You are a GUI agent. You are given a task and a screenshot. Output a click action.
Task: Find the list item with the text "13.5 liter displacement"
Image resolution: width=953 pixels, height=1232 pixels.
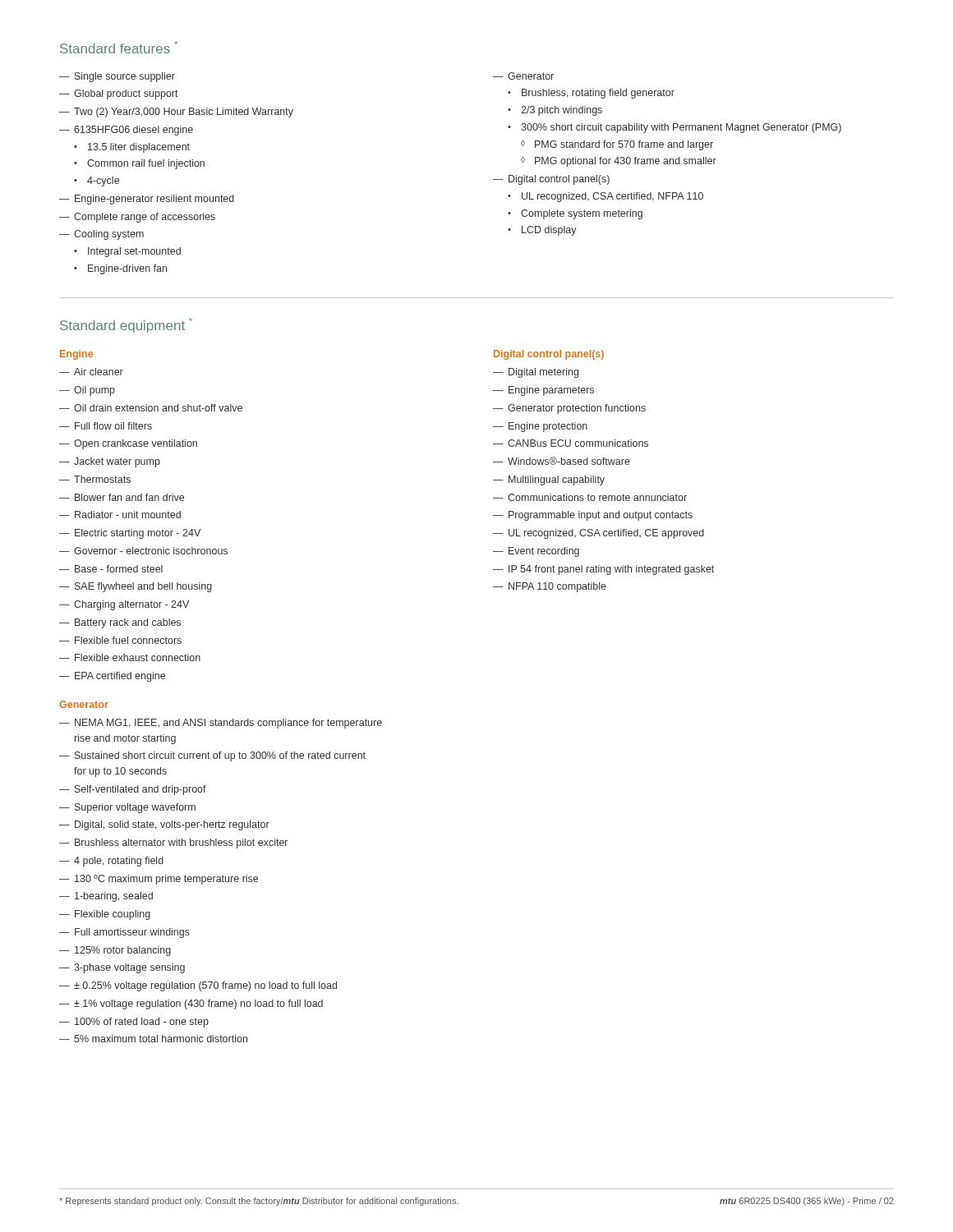(138, 147)
